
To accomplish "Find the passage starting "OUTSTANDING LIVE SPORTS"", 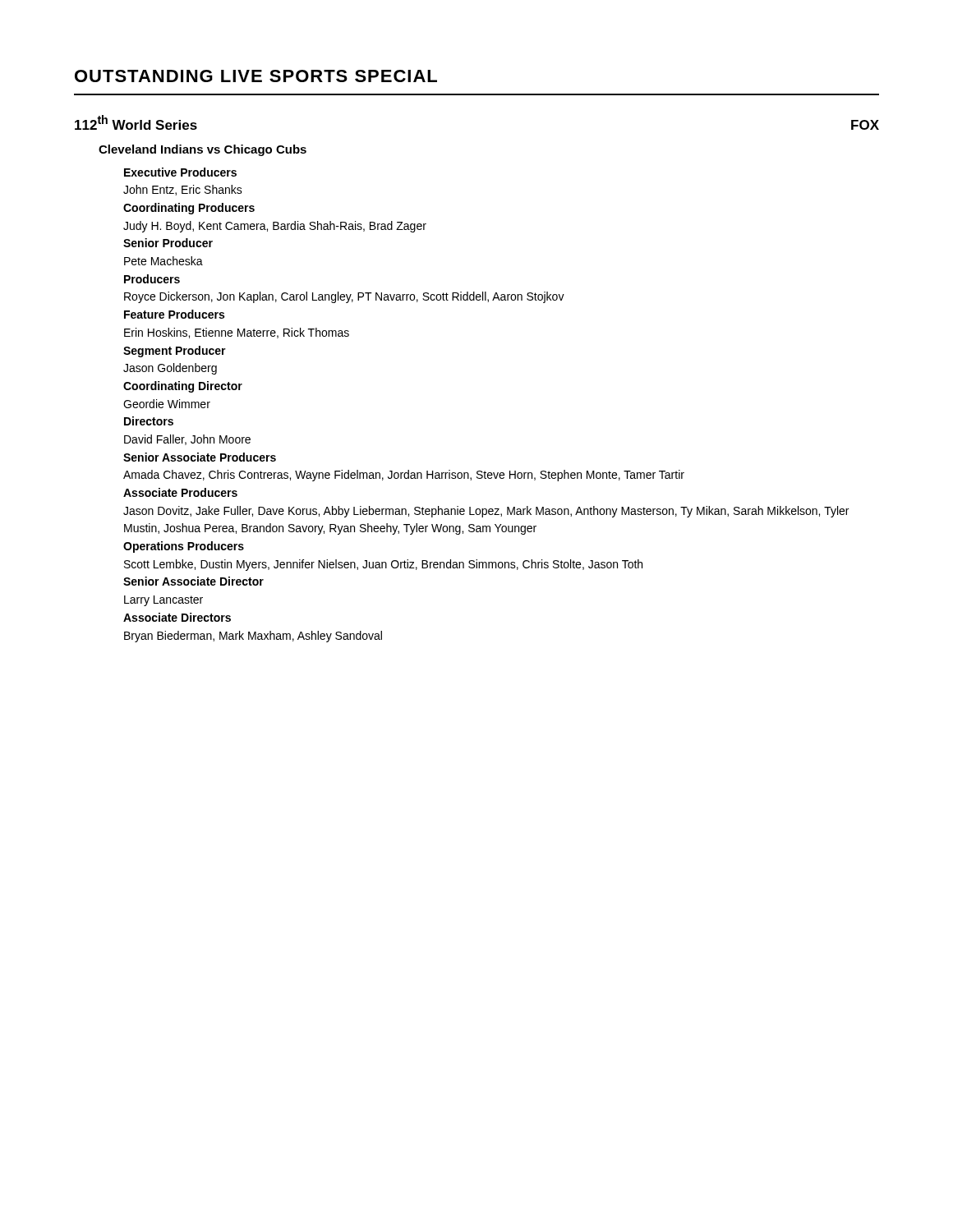I will point(256,76).
